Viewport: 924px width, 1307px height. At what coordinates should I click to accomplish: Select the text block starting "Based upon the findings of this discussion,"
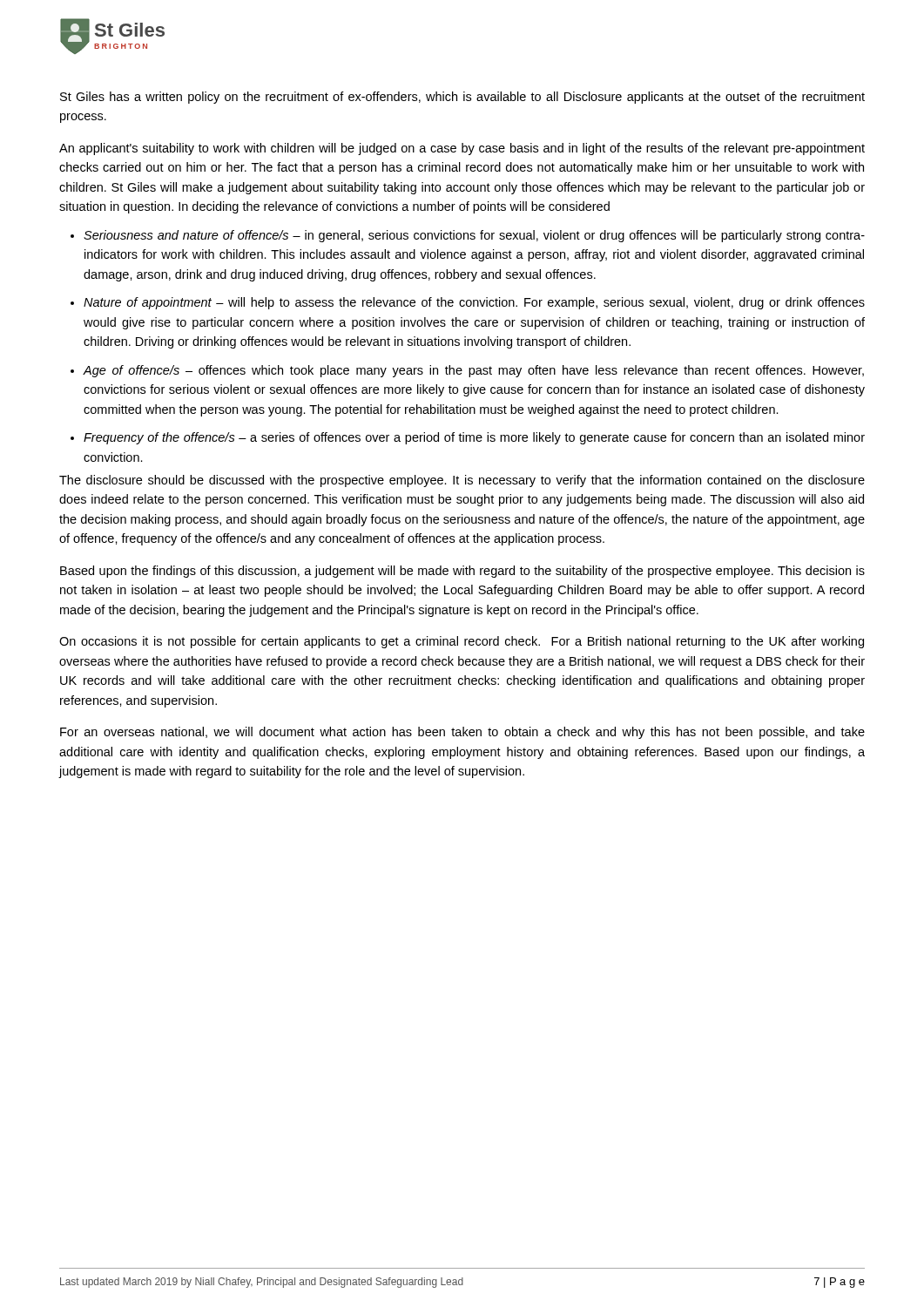coord(462,590)
